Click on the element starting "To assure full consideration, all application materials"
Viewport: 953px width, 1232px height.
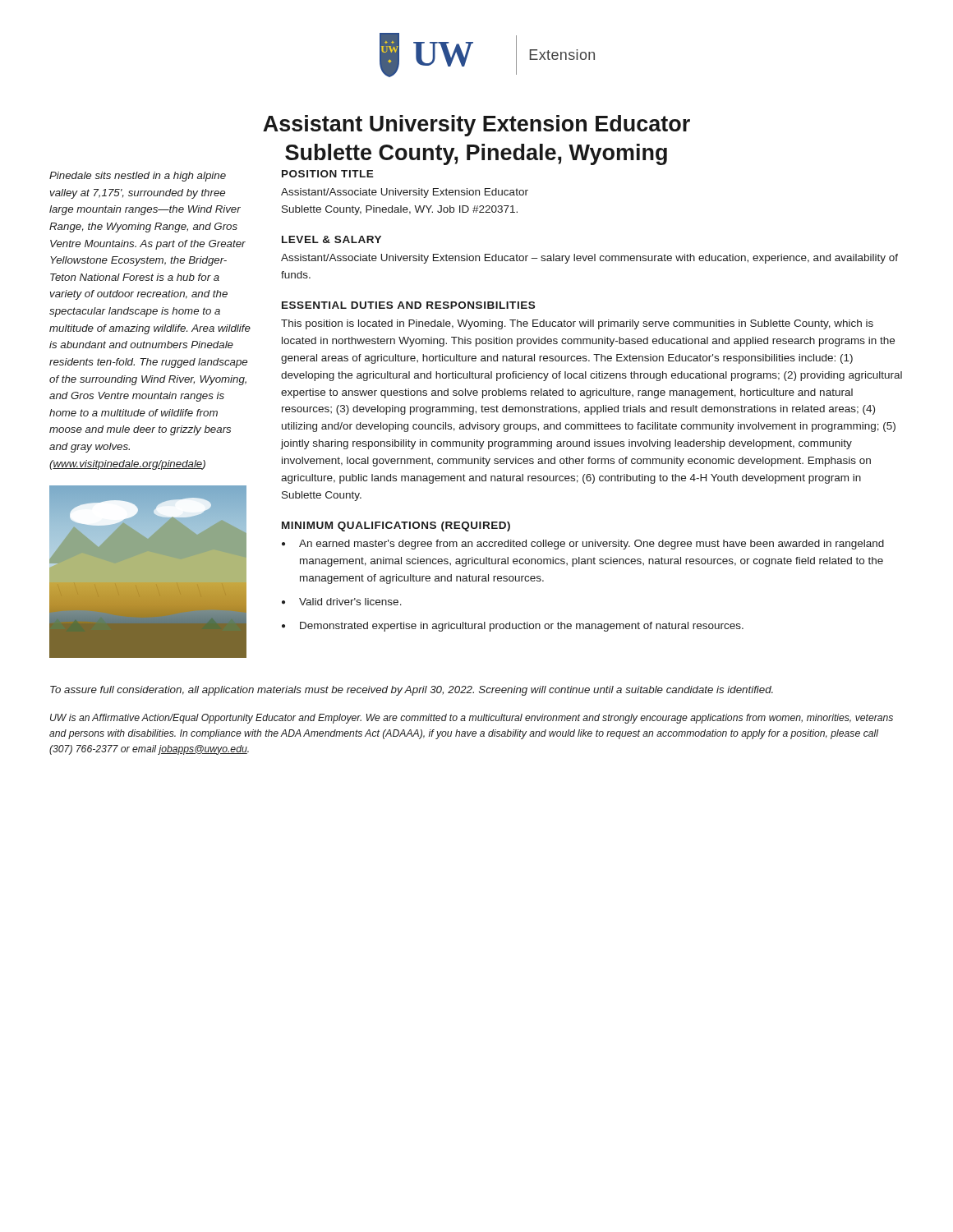(x=476, y=690)
